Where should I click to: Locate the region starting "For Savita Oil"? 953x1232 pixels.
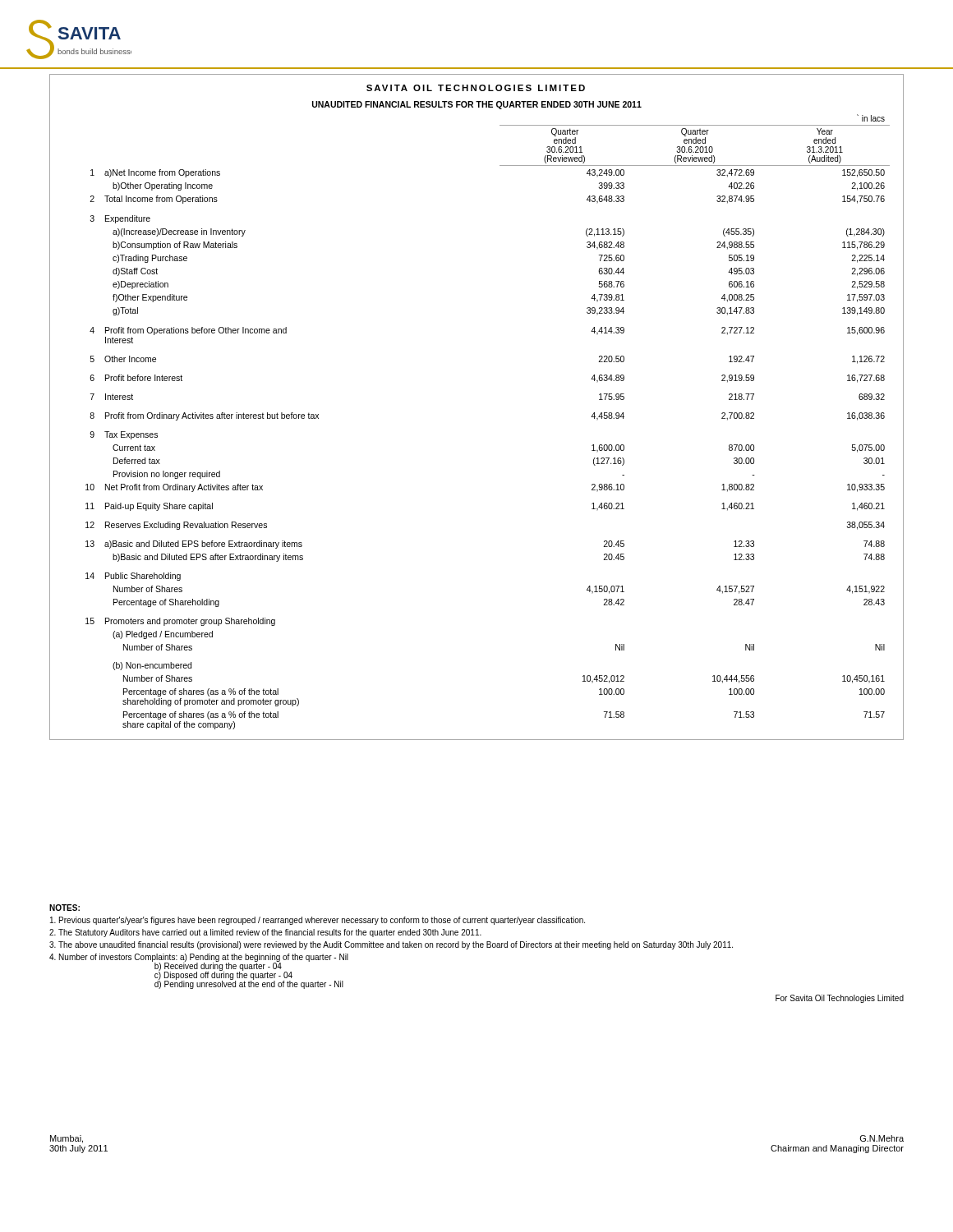(839, 998)
